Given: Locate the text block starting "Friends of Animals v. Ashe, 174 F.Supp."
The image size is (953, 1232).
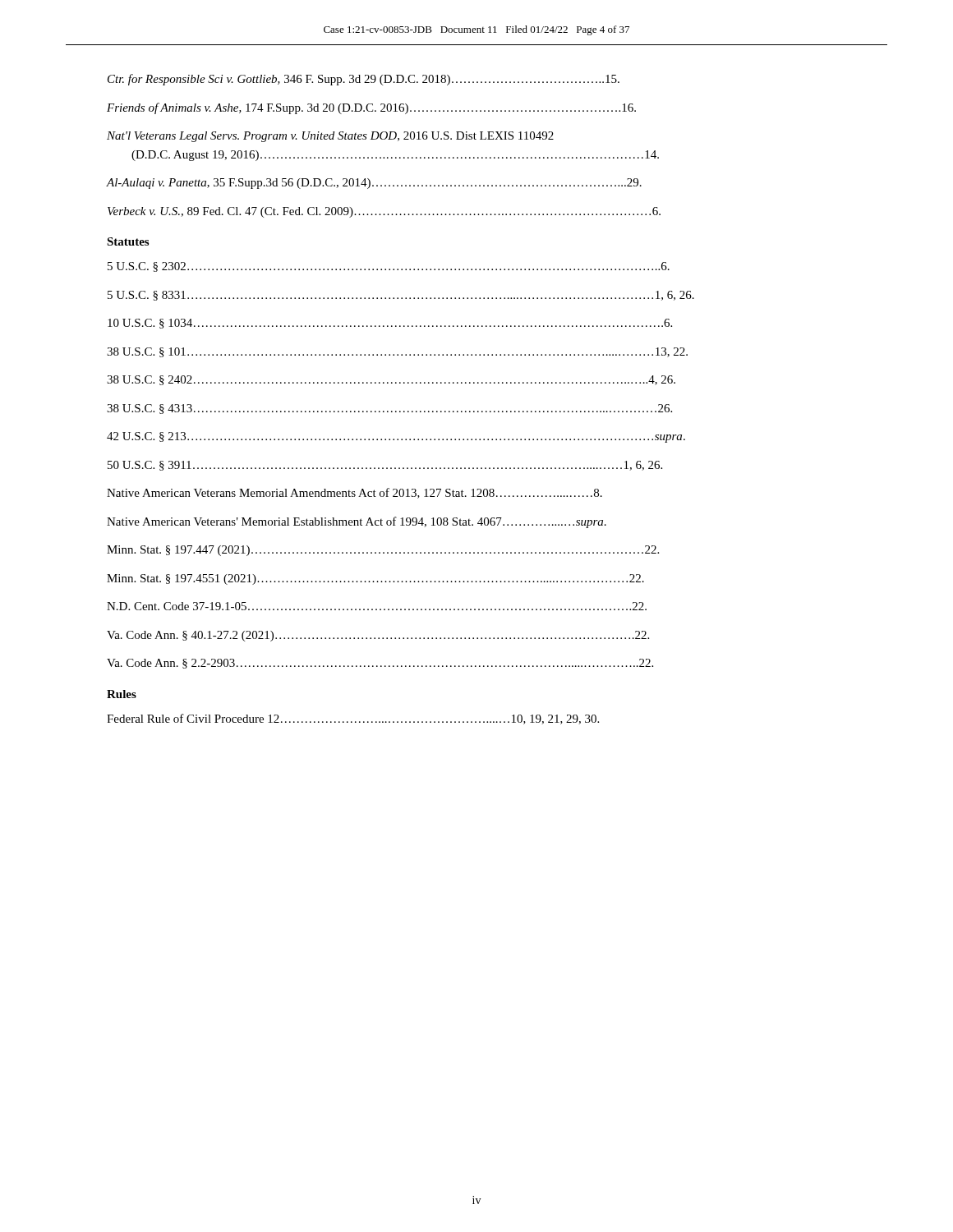Looking at the screenshot, I should pyautogui.click(x=476, y=107).
